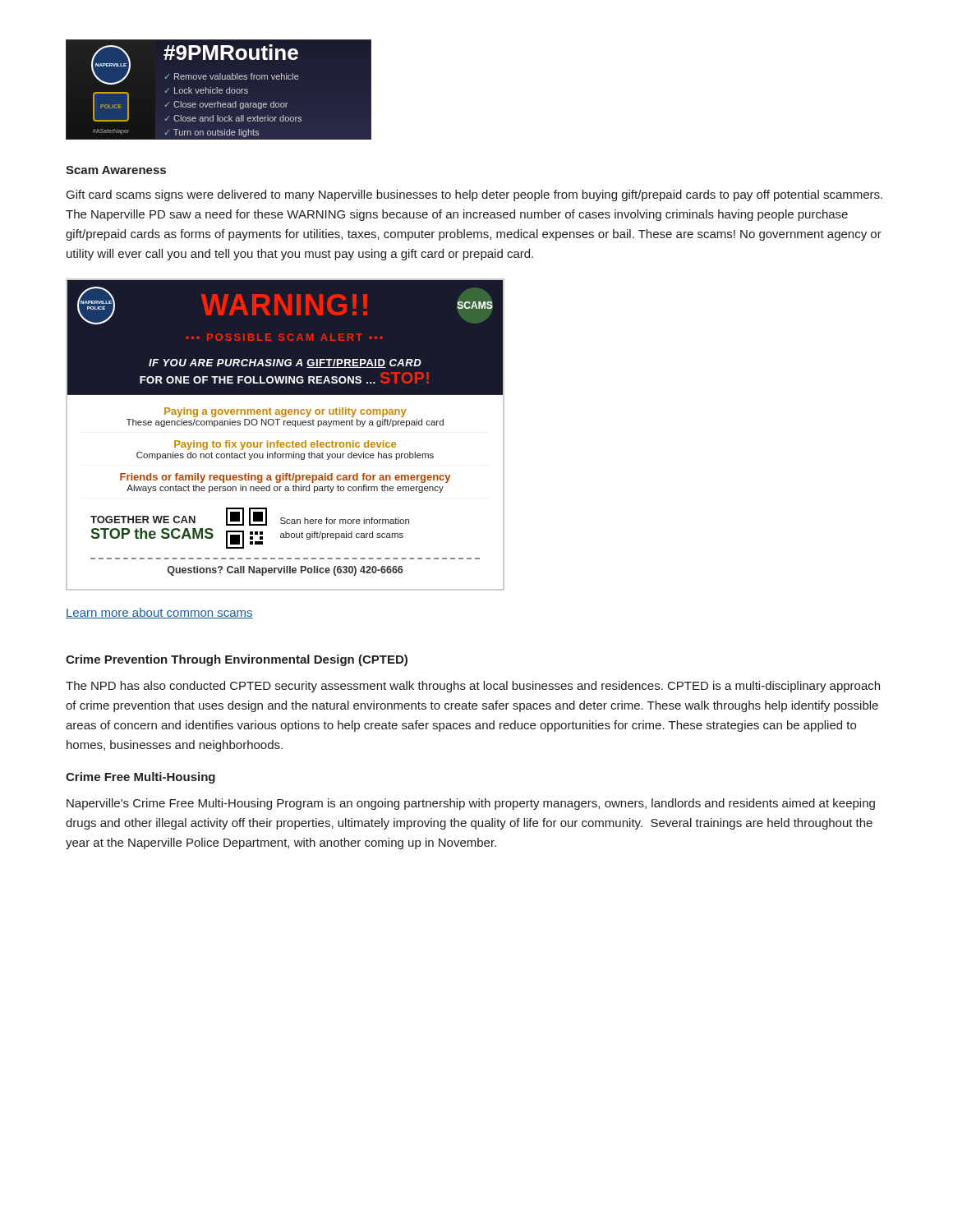
Task: Click on the passage starting "The NPD has also conducted CPTED security"
Action: click(473, 715)
